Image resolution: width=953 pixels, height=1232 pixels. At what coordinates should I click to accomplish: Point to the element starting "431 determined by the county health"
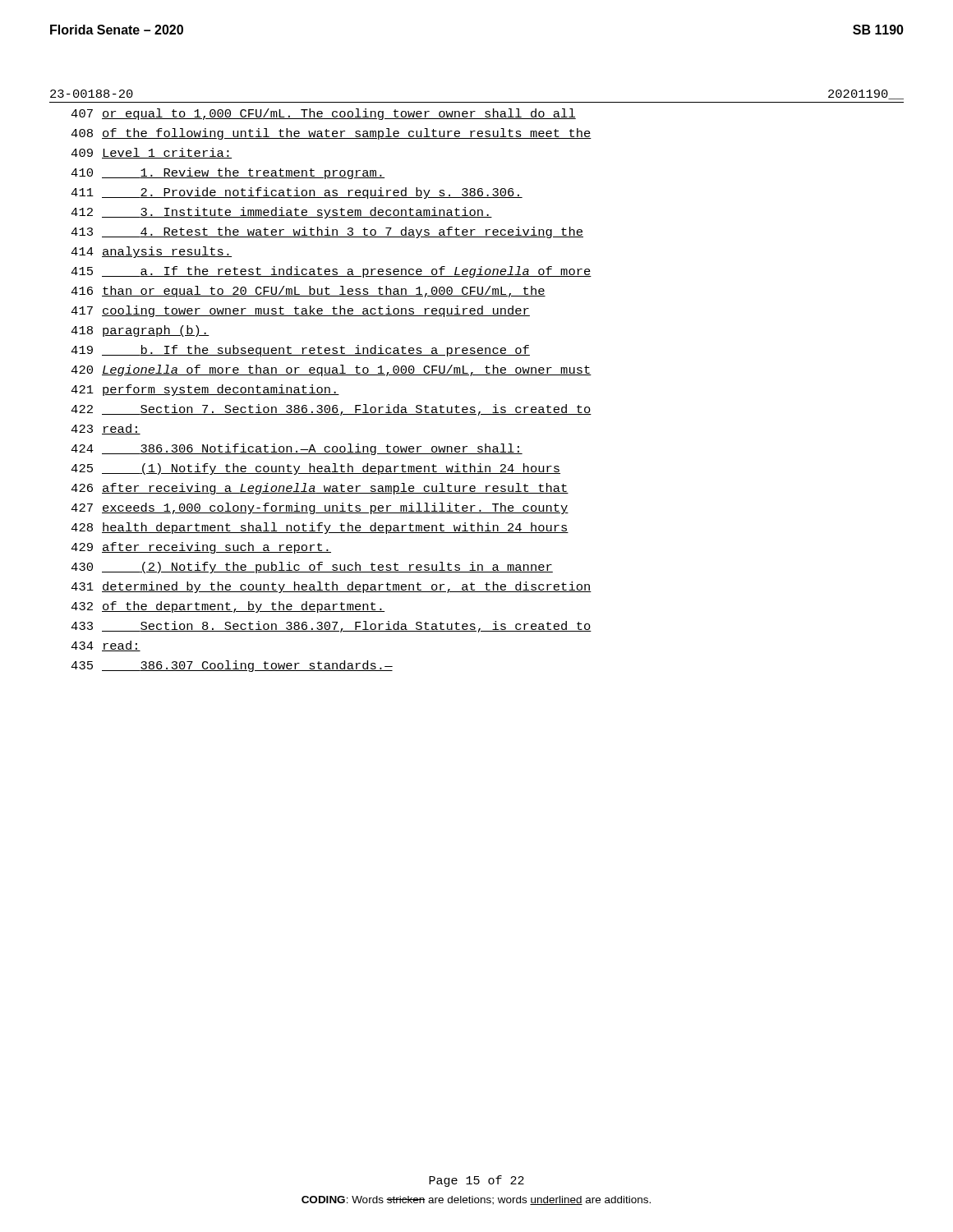[x=476, y=588]
